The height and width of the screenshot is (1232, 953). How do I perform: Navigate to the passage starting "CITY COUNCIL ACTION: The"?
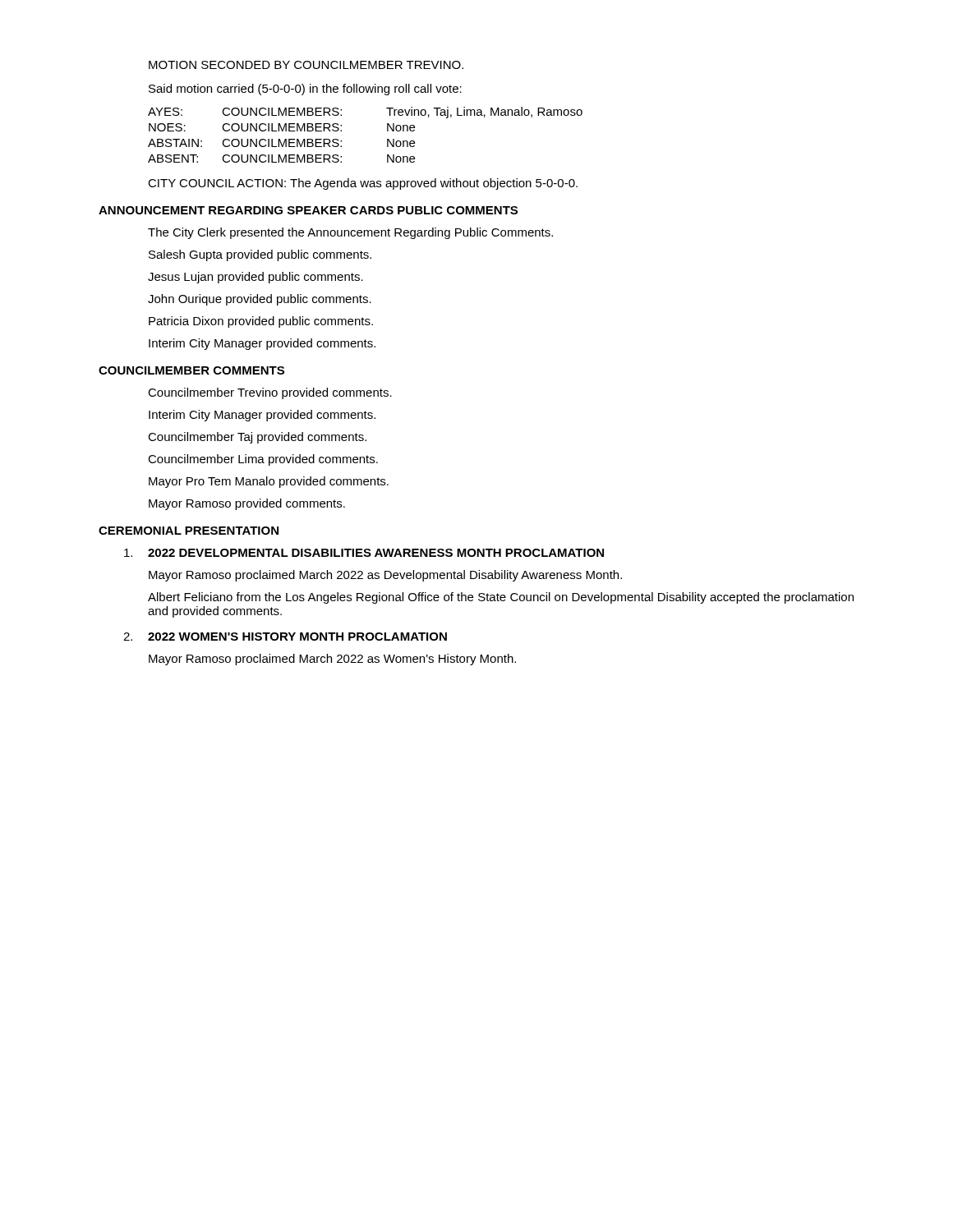point(363,183)
